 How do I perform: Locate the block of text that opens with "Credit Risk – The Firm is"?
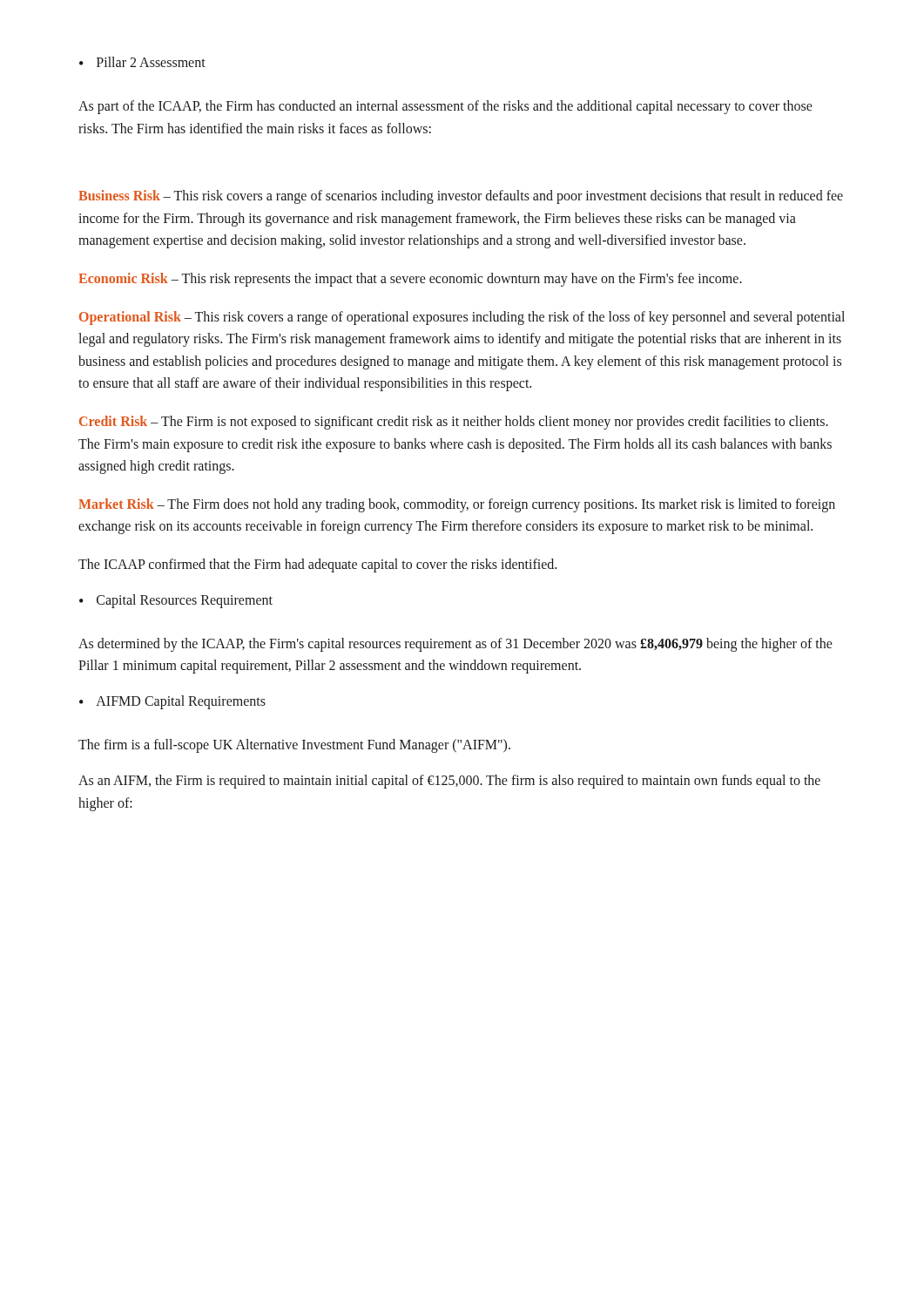(x=455, y=444)
